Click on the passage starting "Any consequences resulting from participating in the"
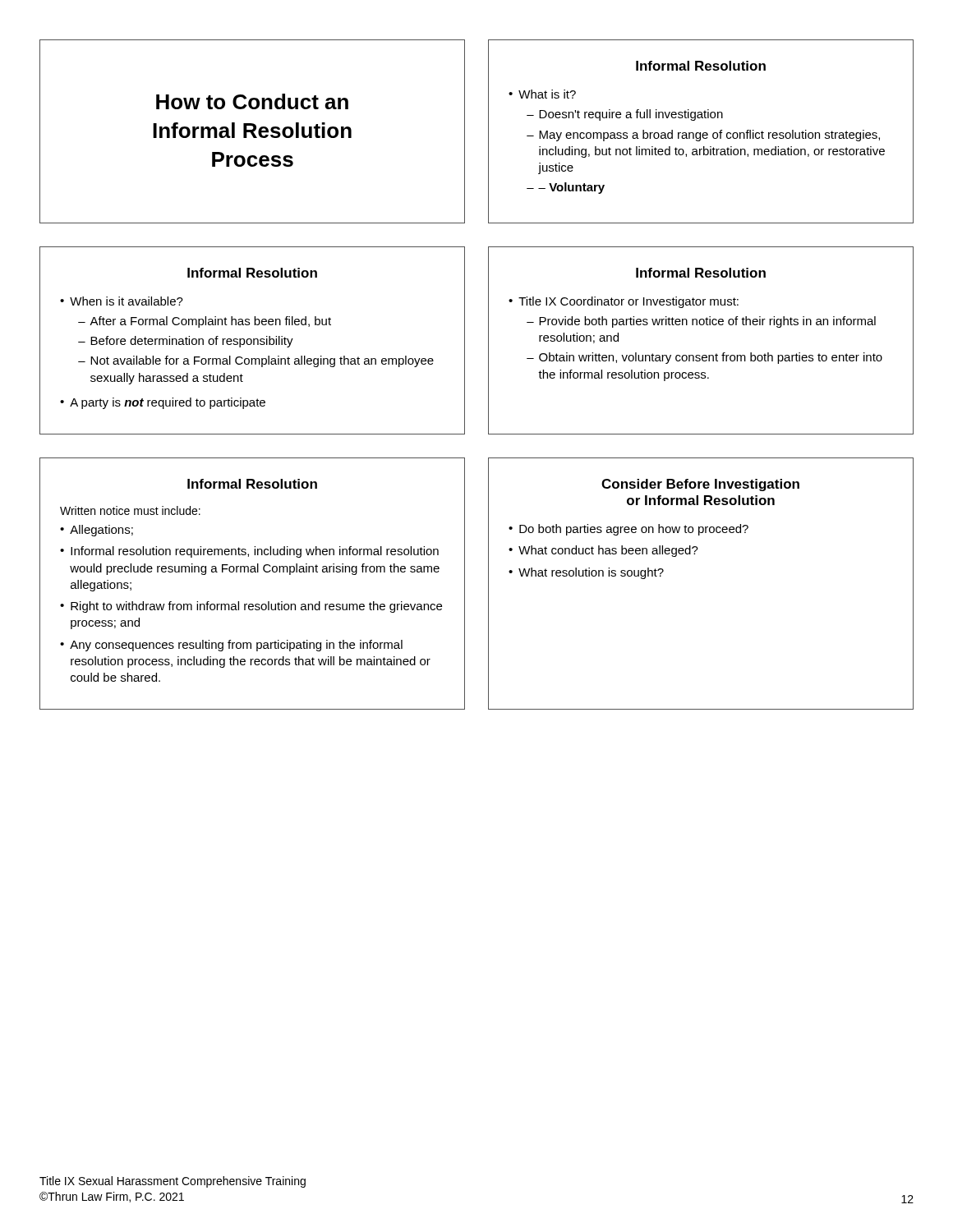Image resolution: width=953 pixels, height=1232 pixels. pos(257,661)
